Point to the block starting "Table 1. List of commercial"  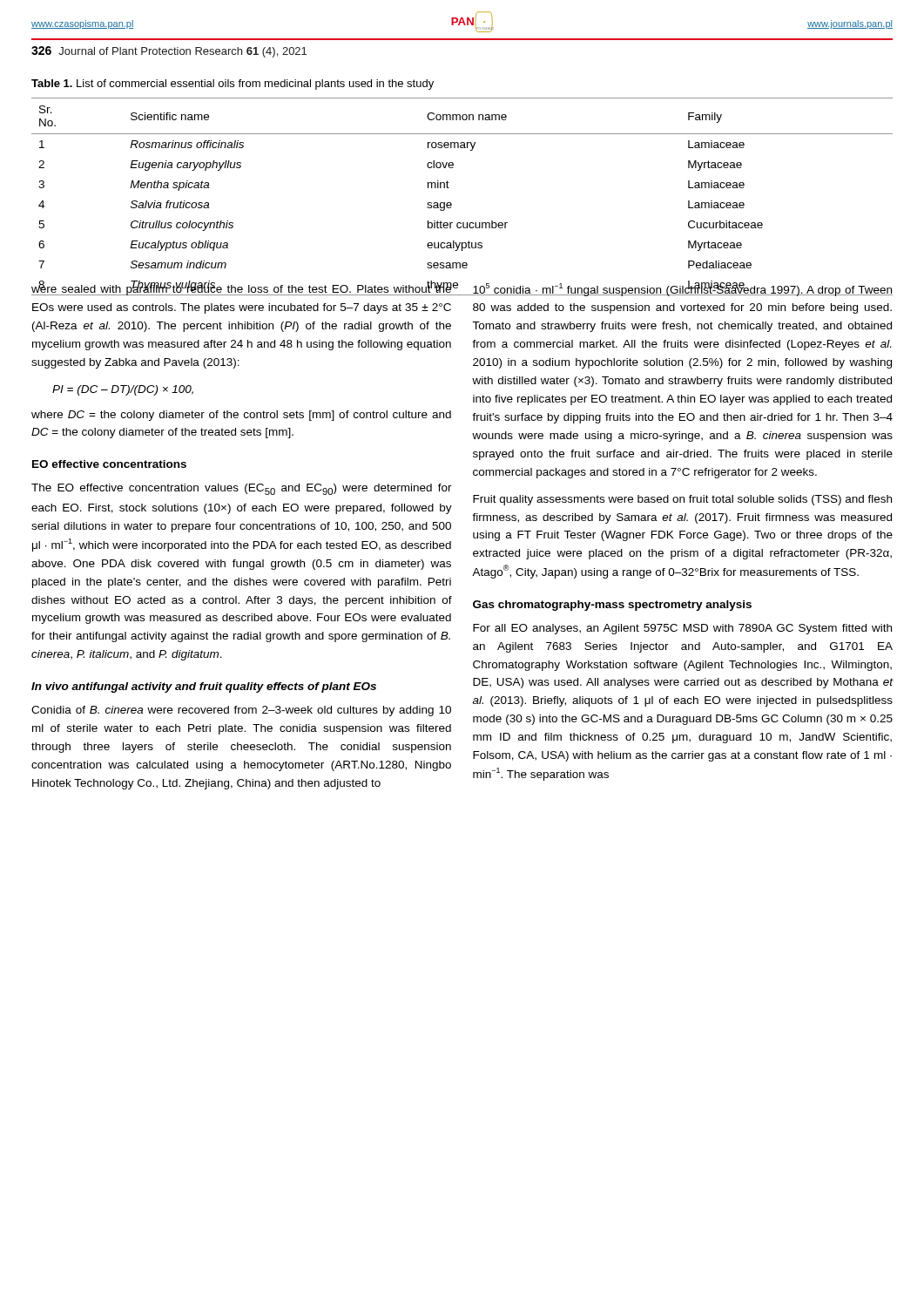(x=233, y=83)
